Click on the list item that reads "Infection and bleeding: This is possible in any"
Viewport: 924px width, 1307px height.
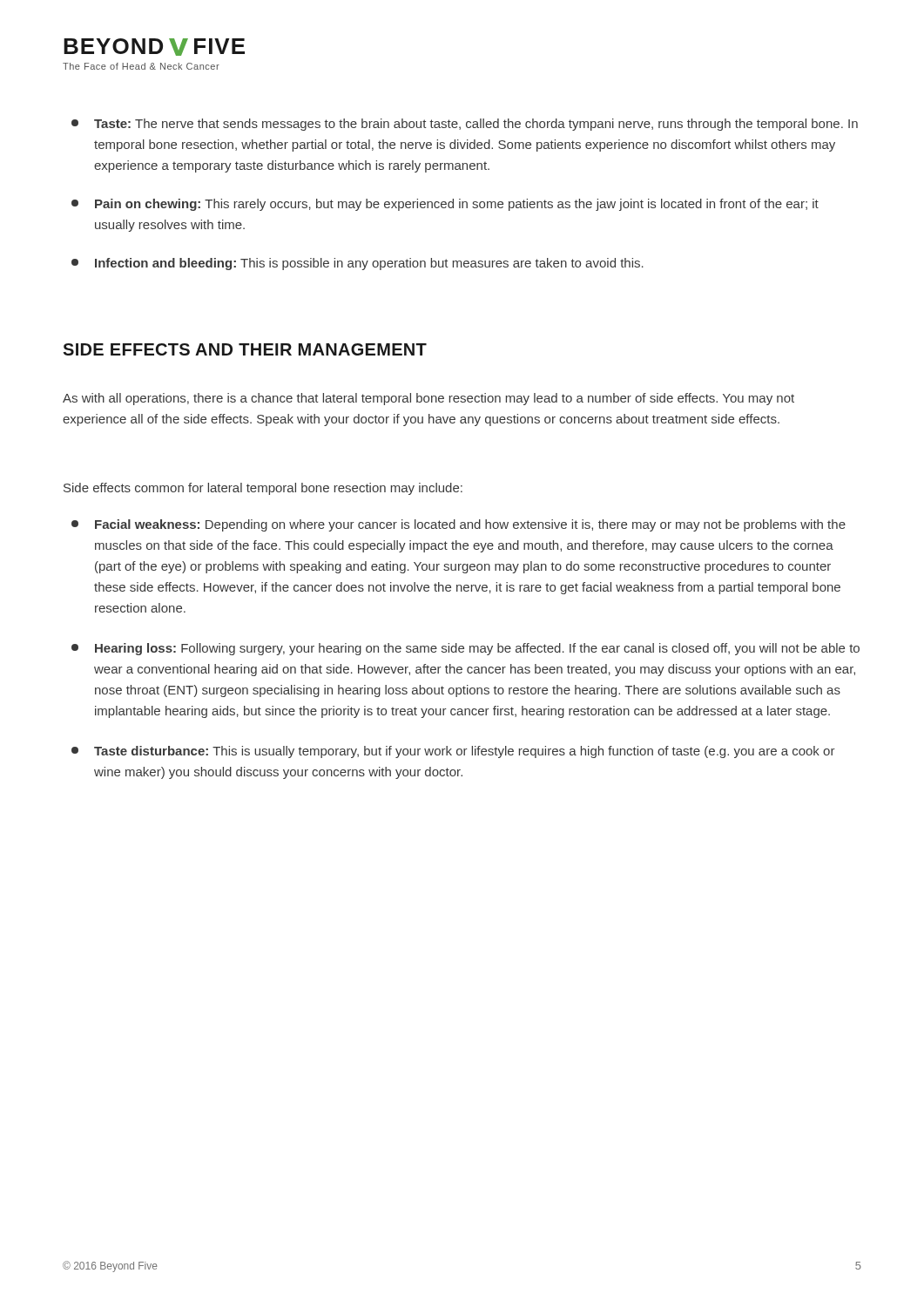point(466,263)
